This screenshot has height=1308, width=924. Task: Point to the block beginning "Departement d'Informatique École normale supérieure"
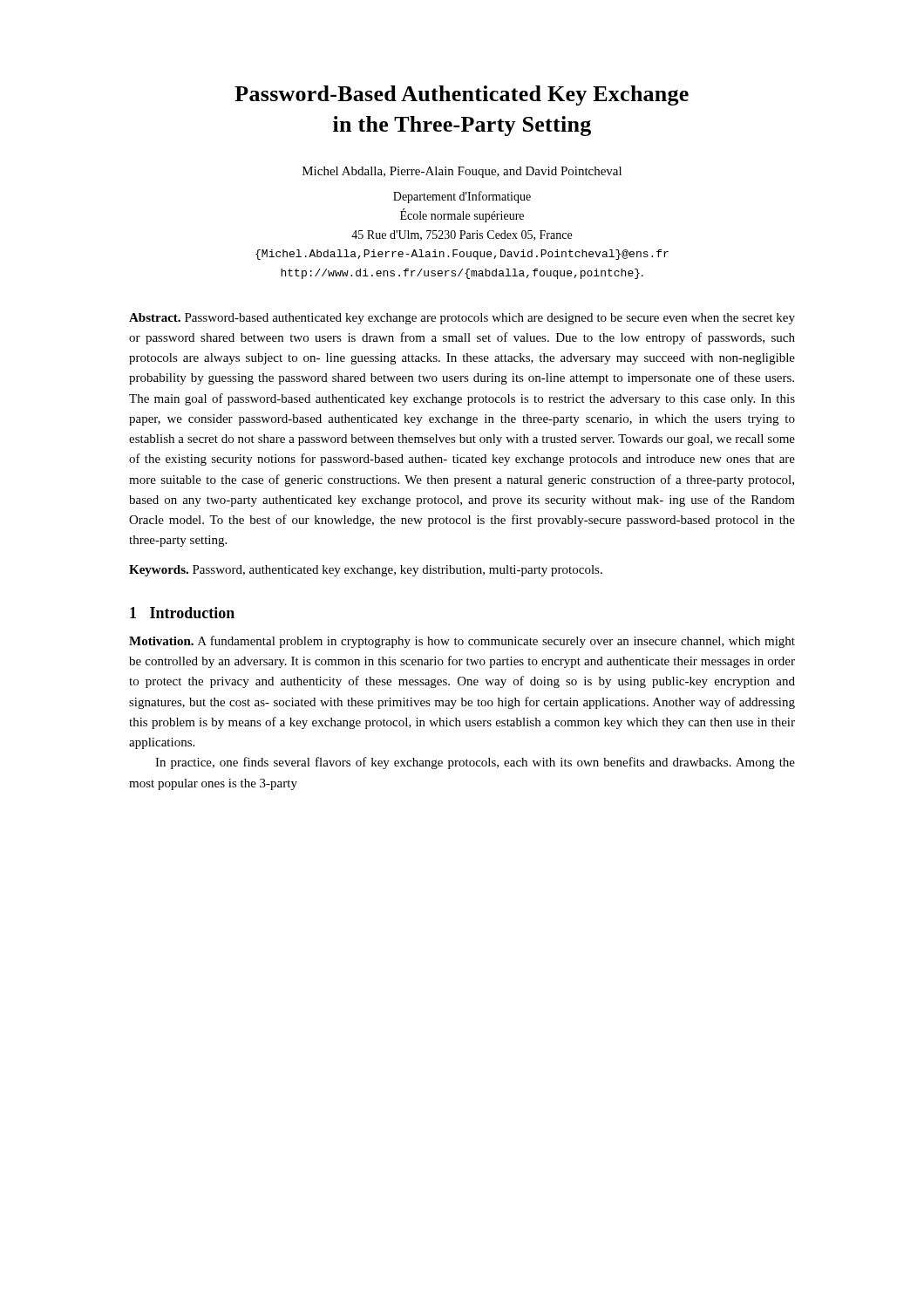point(462,235)
